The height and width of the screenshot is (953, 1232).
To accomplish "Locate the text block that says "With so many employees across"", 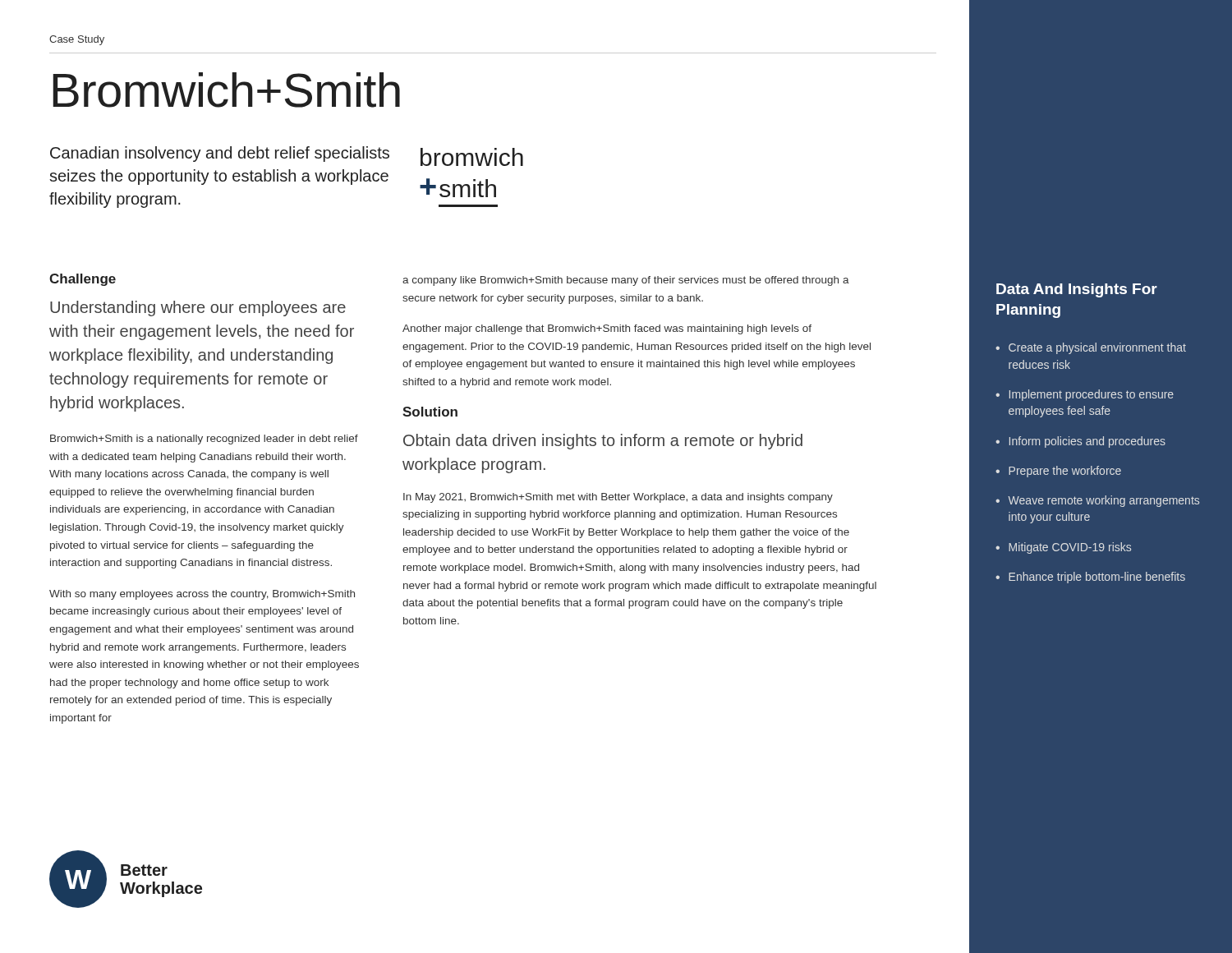I will click(x=205, y=656).
